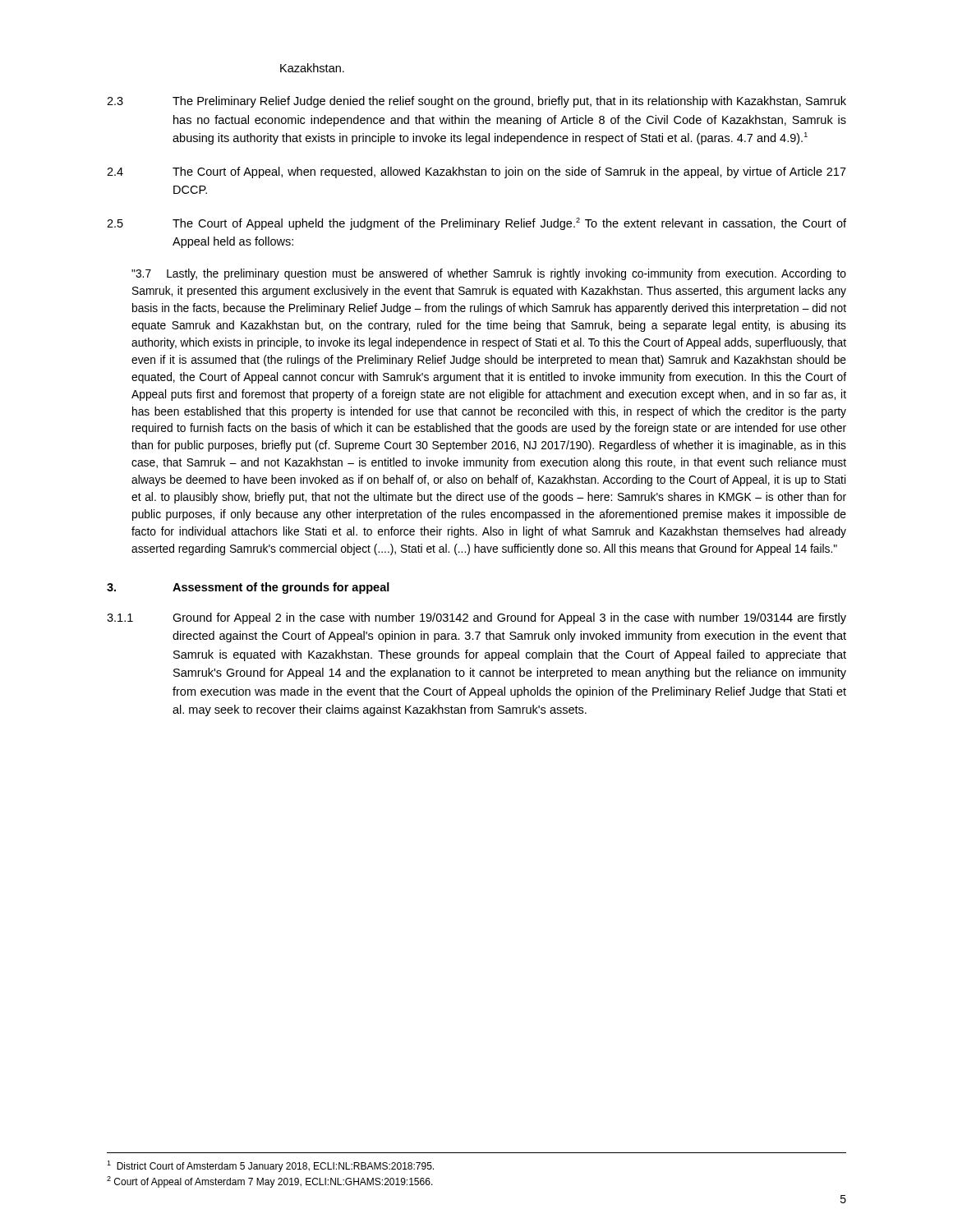
Task: Select the text block with the text ""3.7 Lastly, the"
Action: (x=489, y=411)
